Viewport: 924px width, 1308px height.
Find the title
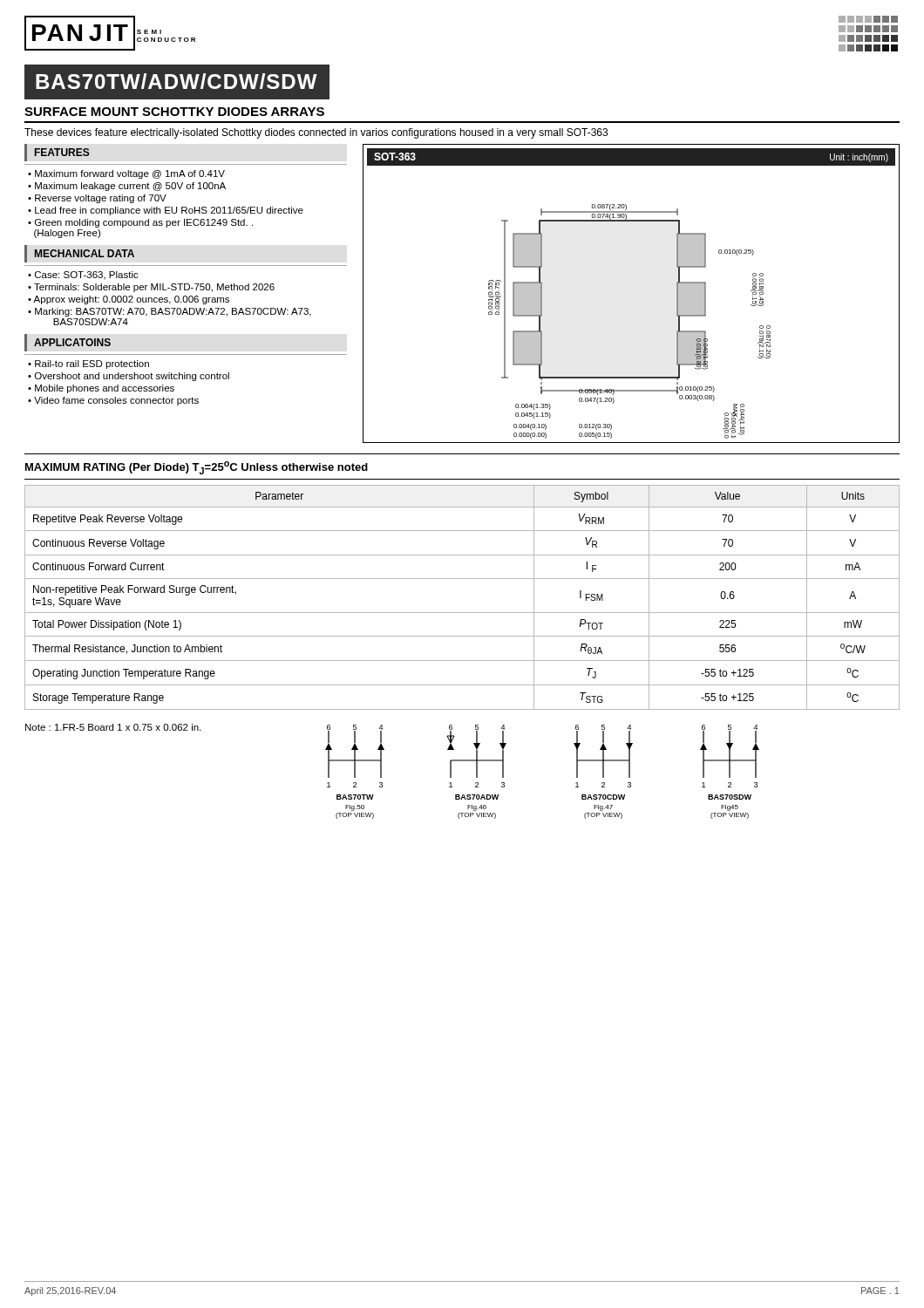coord(177,82)
